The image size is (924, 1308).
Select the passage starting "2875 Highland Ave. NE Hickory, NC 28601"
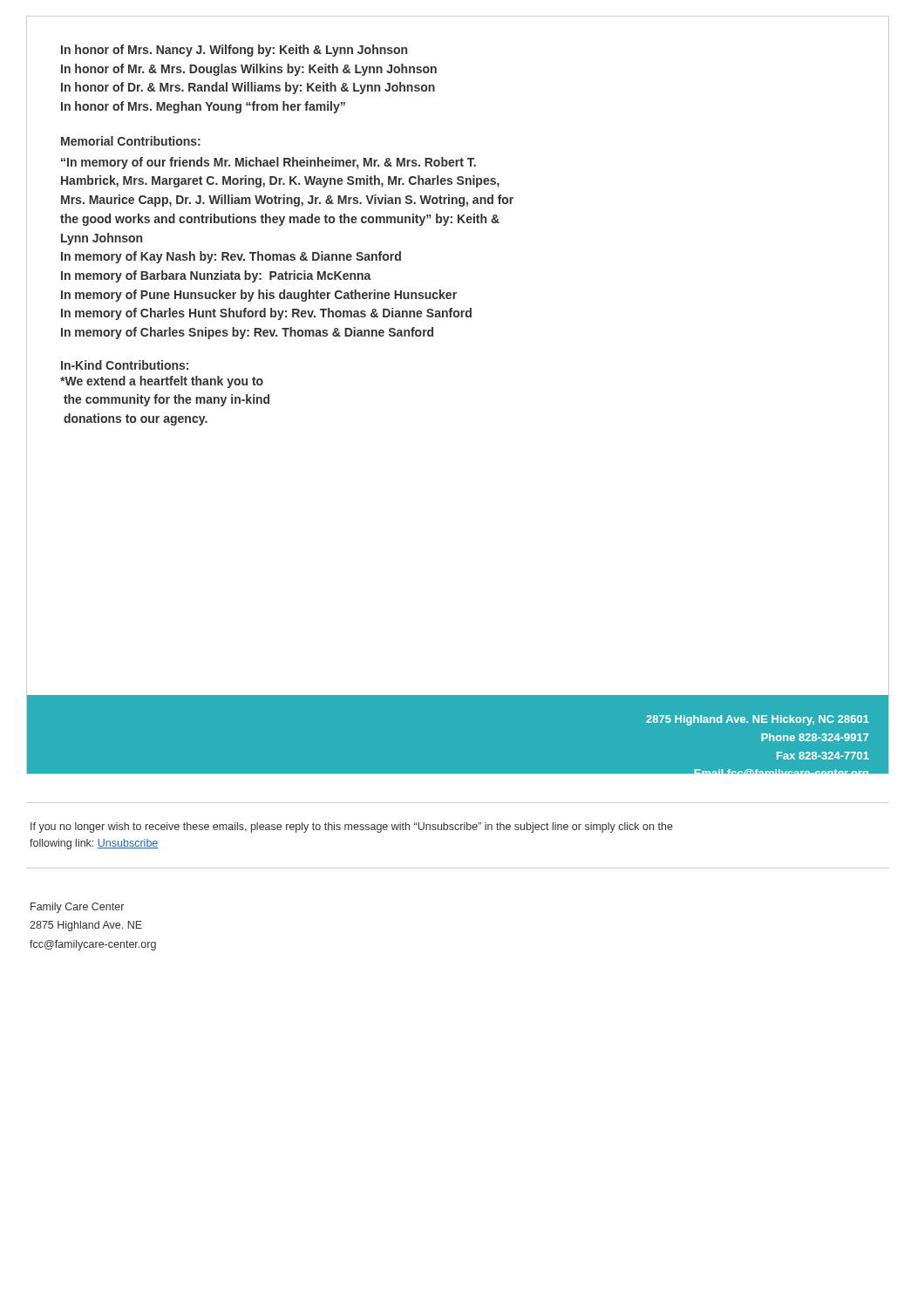758,720
